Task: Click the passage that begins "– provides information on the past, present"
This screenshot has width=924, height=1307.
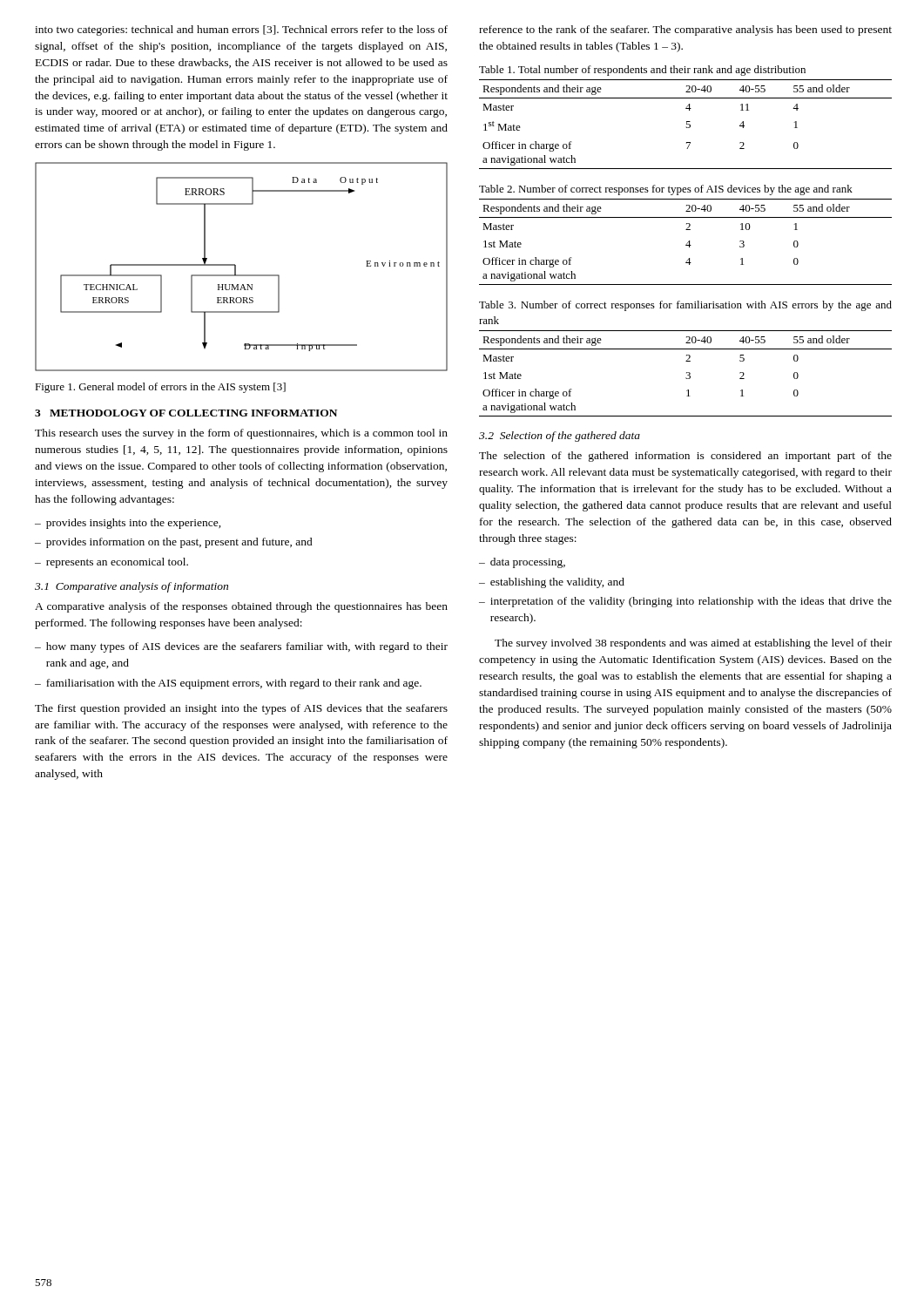Action: click(174, 543)
